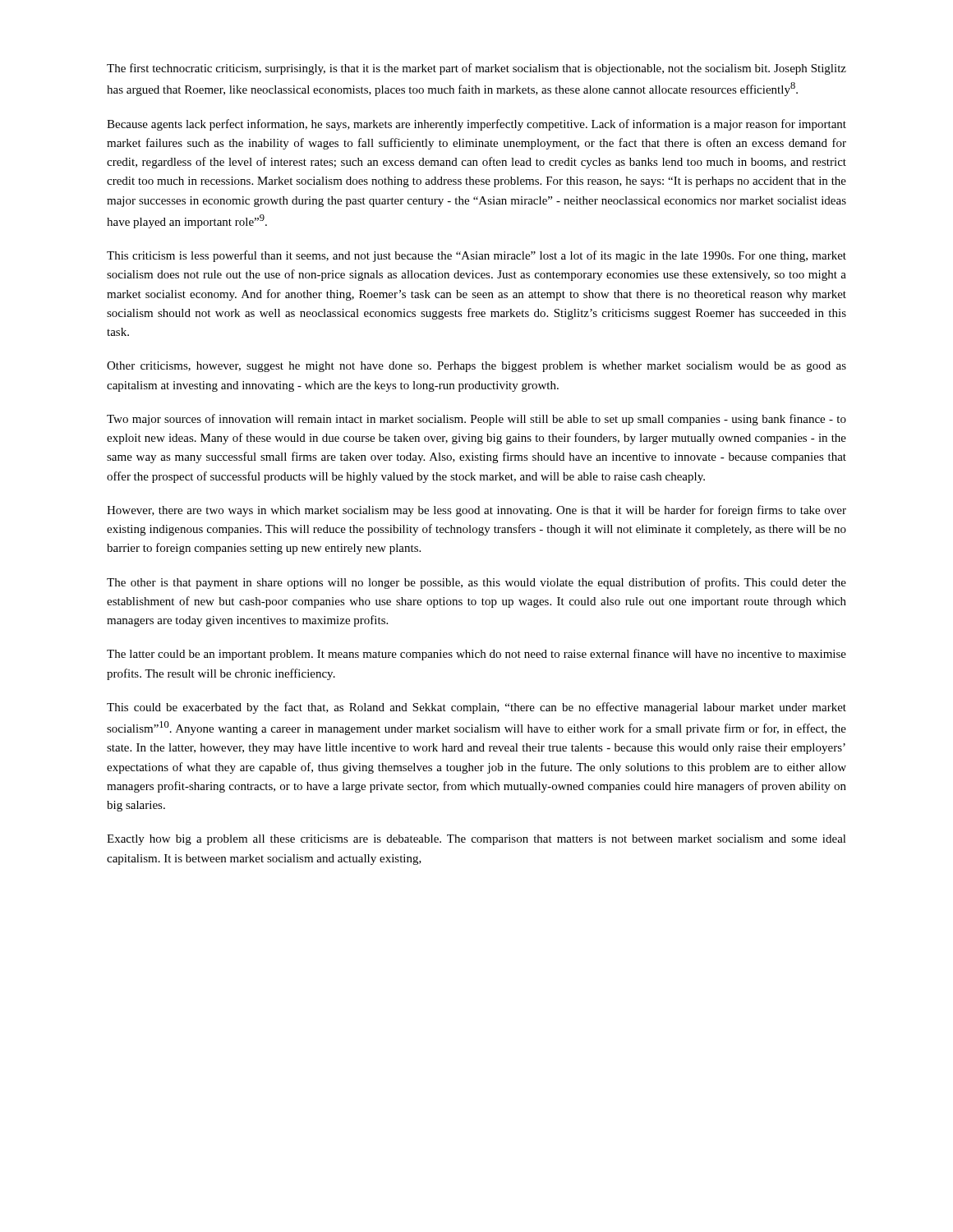Locate the block of text that opens with "Because agents lack perfect information, he says,"
This screenshot has height=1232, width=953.
pyautogui.click(x=476, y=173)
